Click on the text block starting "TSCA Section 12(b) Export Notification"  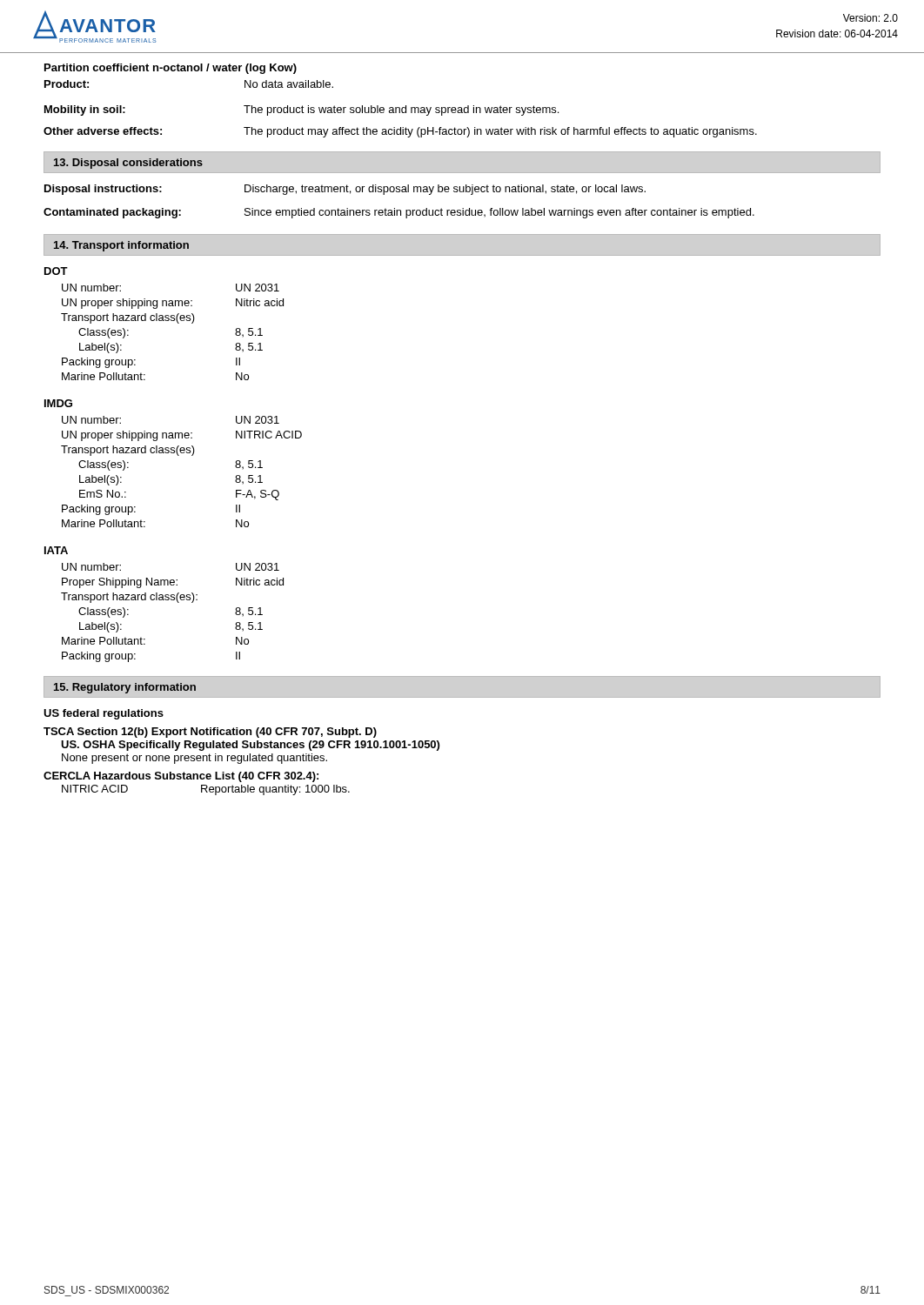pos(210,733)
